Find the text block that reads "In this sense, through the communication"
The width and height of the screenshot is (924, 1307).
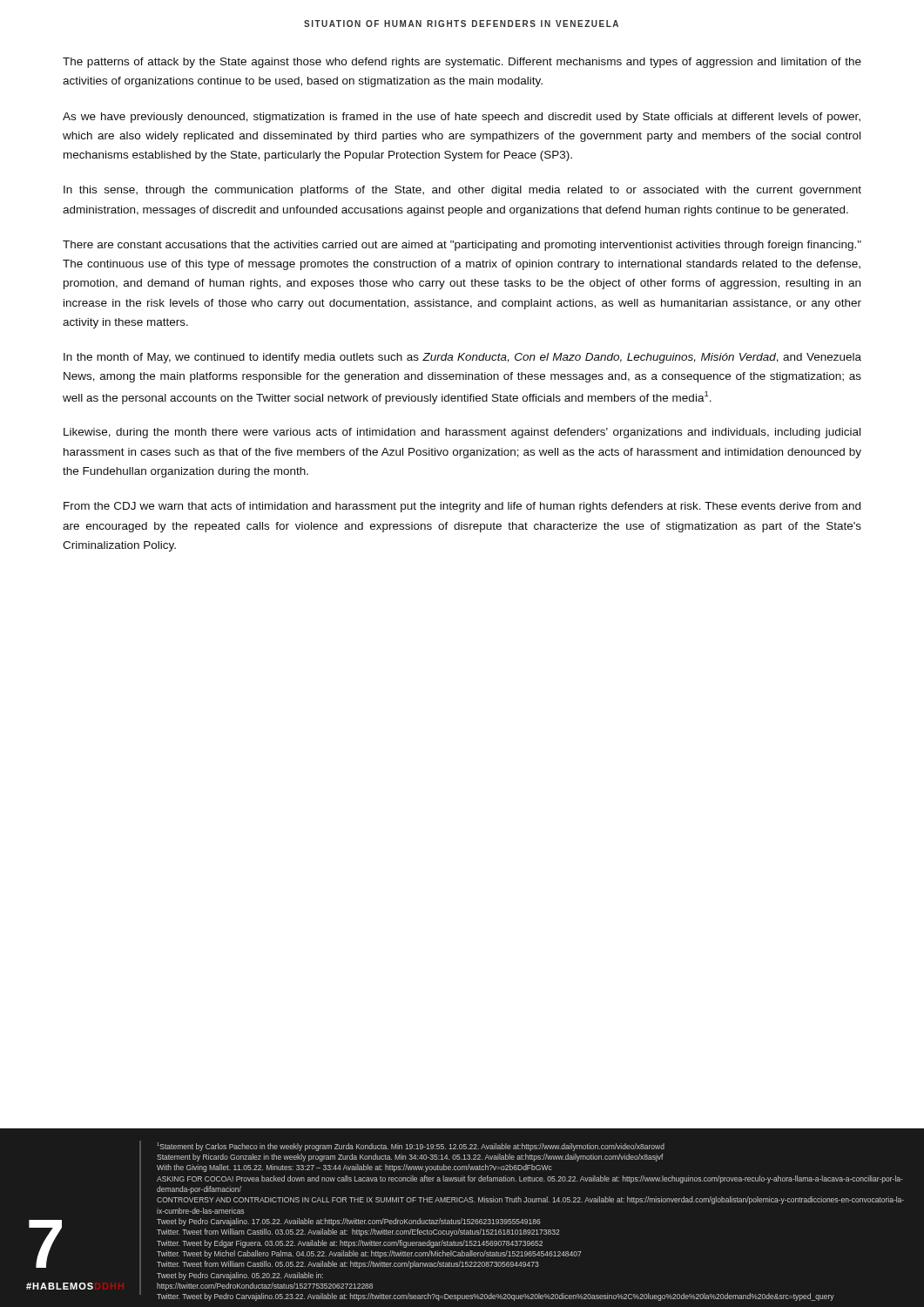click(x=462, y=200)
